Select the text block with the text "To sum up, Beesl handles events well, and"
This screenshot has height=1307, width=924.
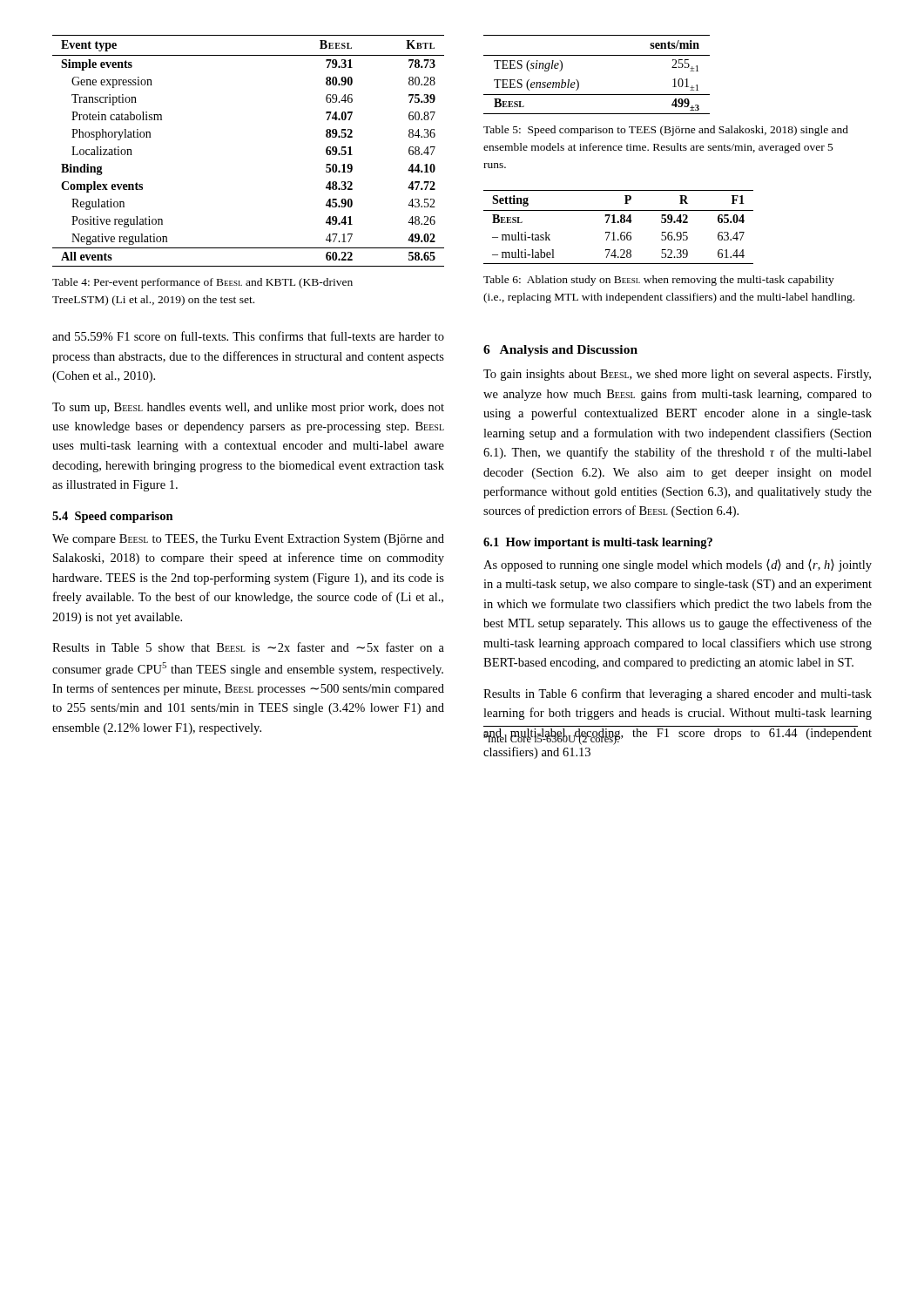coord(248,446)
